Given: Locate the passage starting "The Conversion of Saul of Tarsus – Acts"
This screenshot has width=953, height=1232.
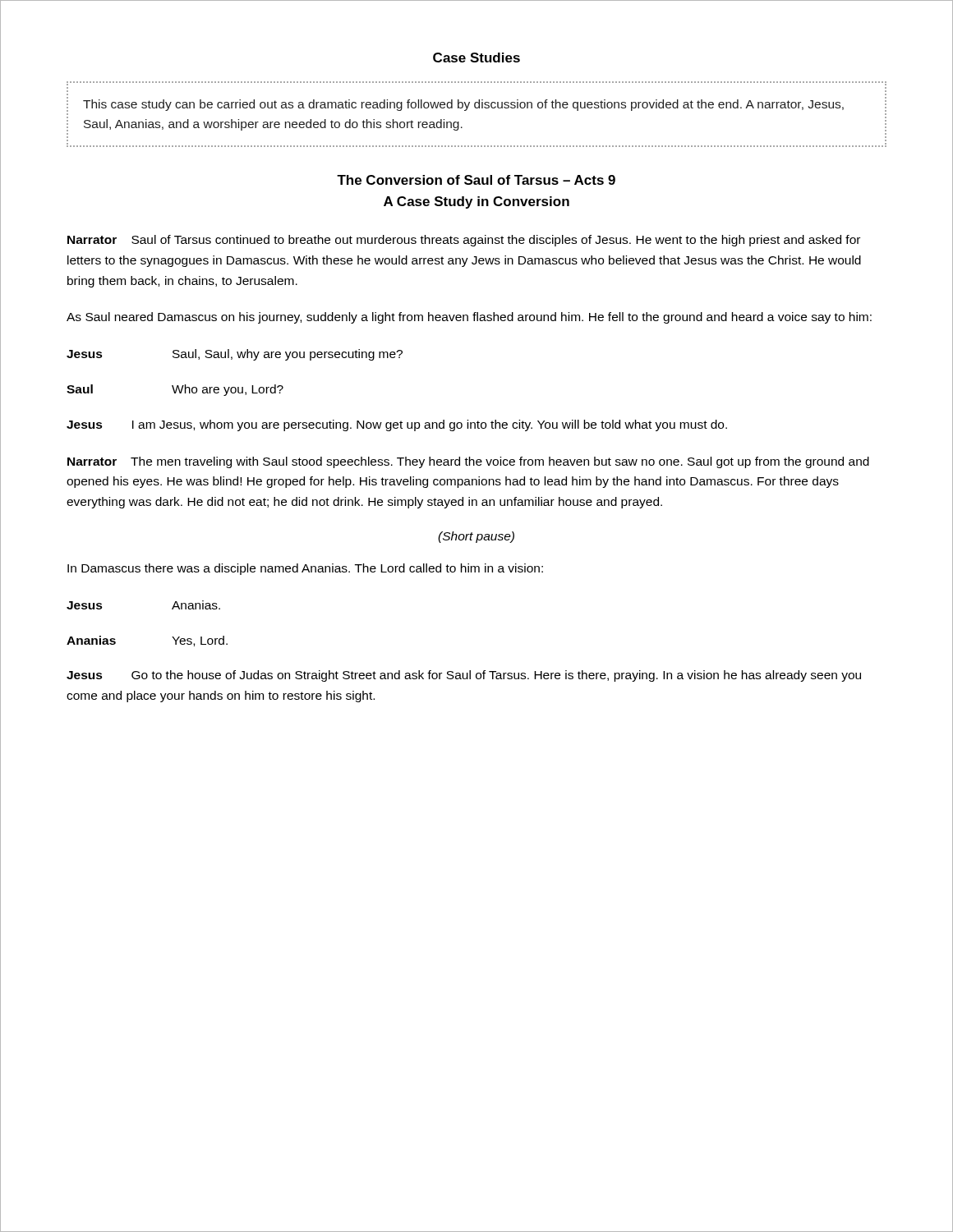Looking at the screenshot, I should [x=476, y=191].
